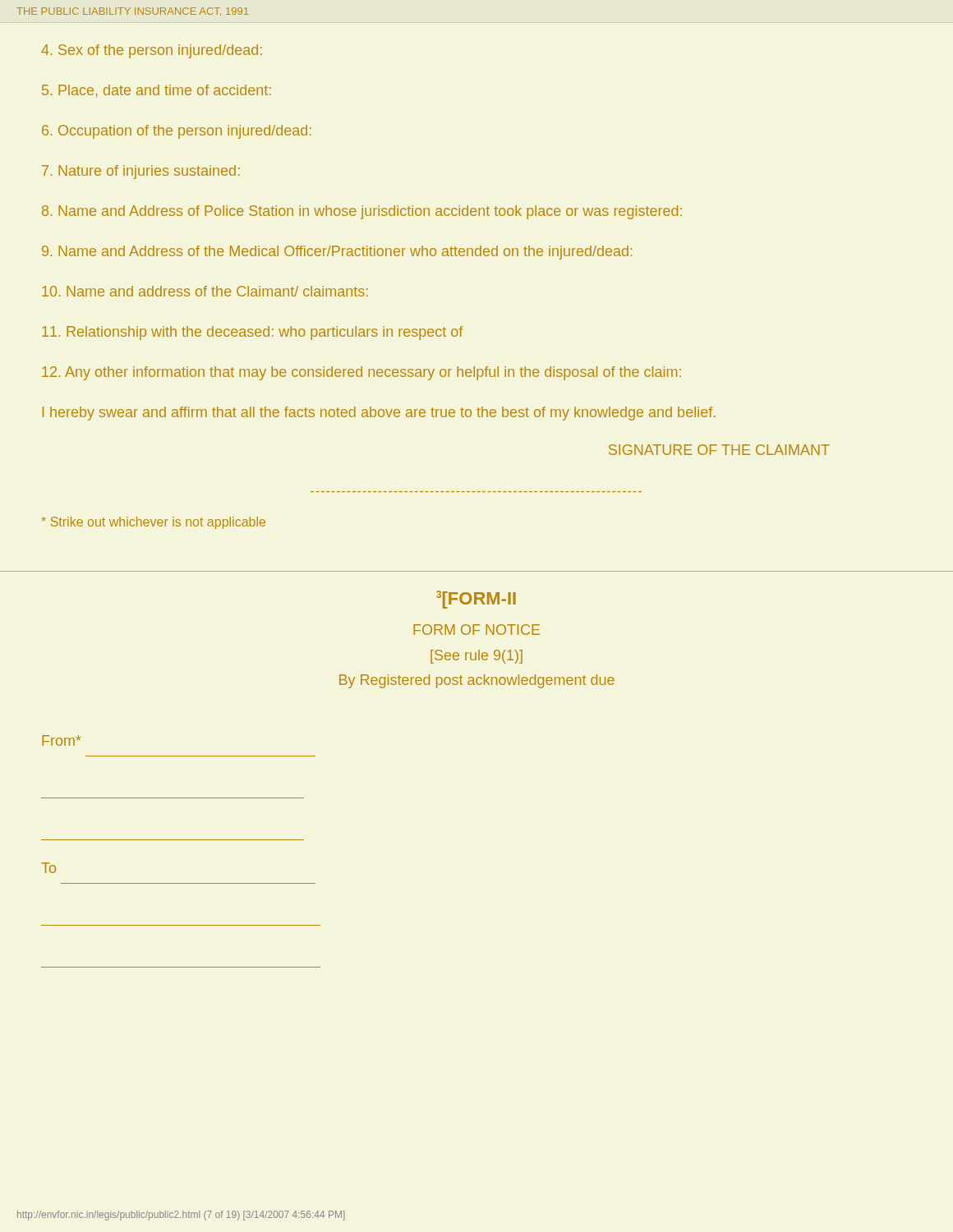Viewport: 953px width, 1232px height.
Task: Click on the list item containing "5. Place, date and time of"
Action: (x=157, y=90)
